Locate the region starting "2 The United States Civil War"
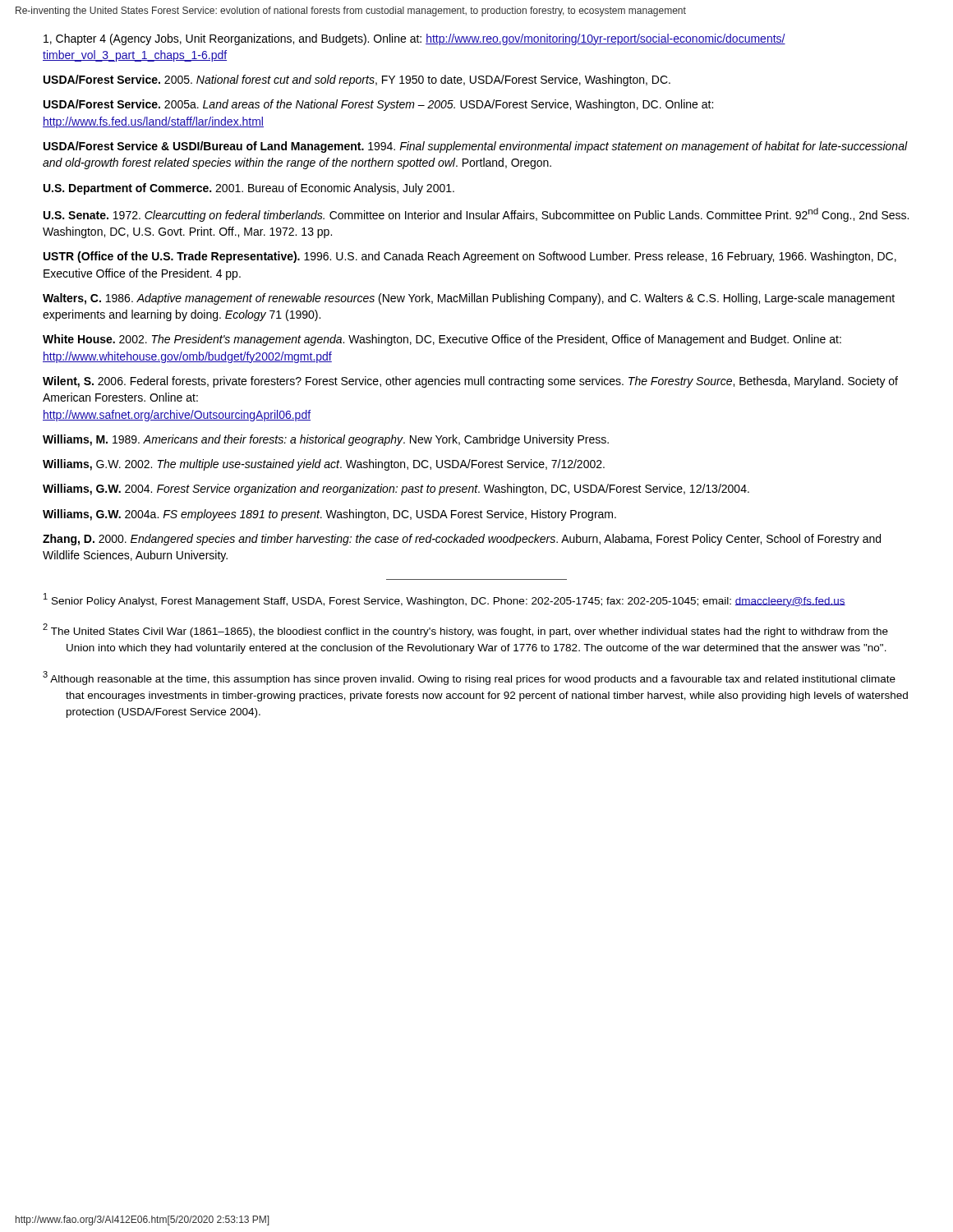The width and height of the screenshot is (953, 1232). [465, 638]
